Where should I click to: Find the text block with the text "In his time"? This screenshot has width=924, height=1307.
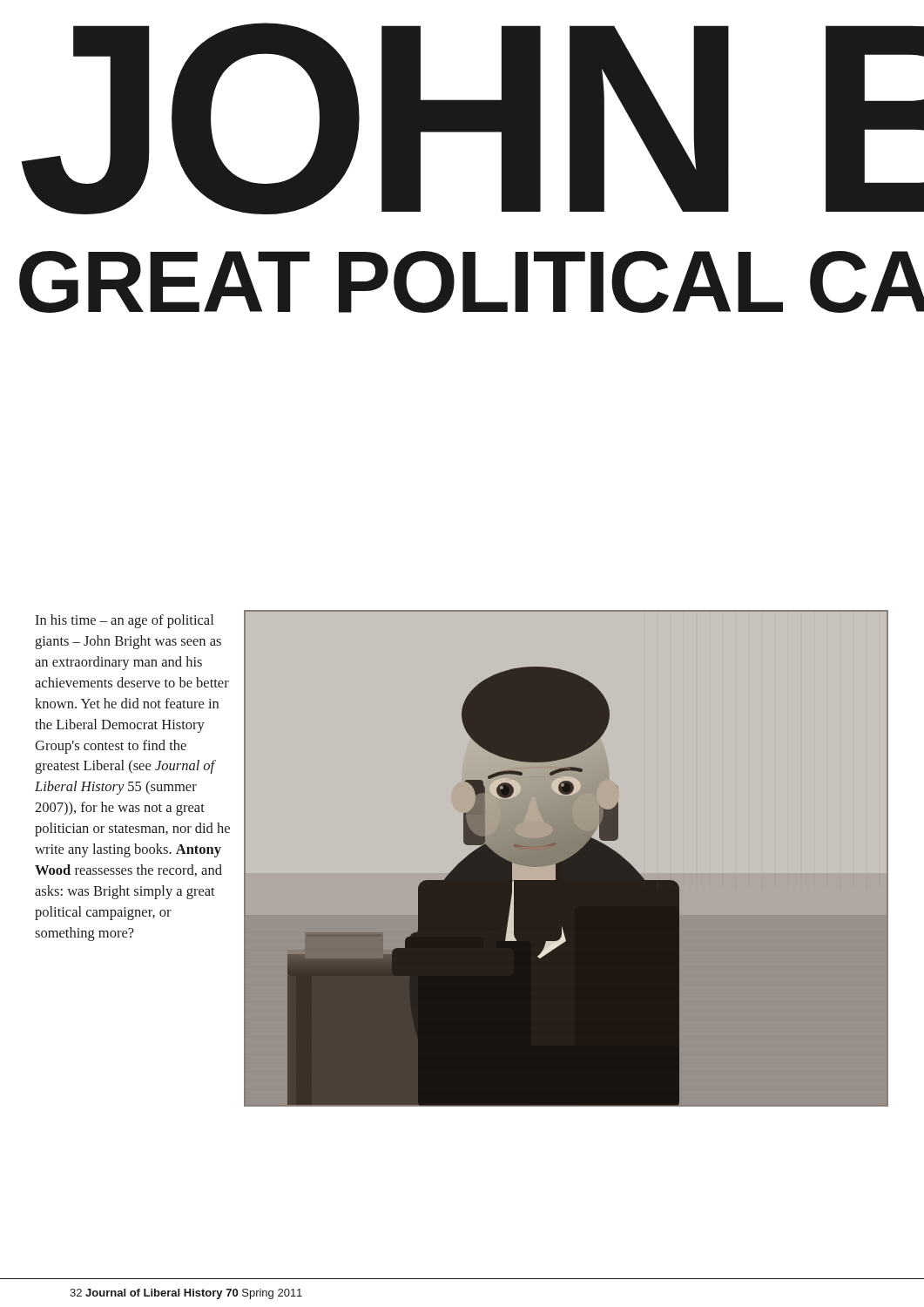pos(133,776)
